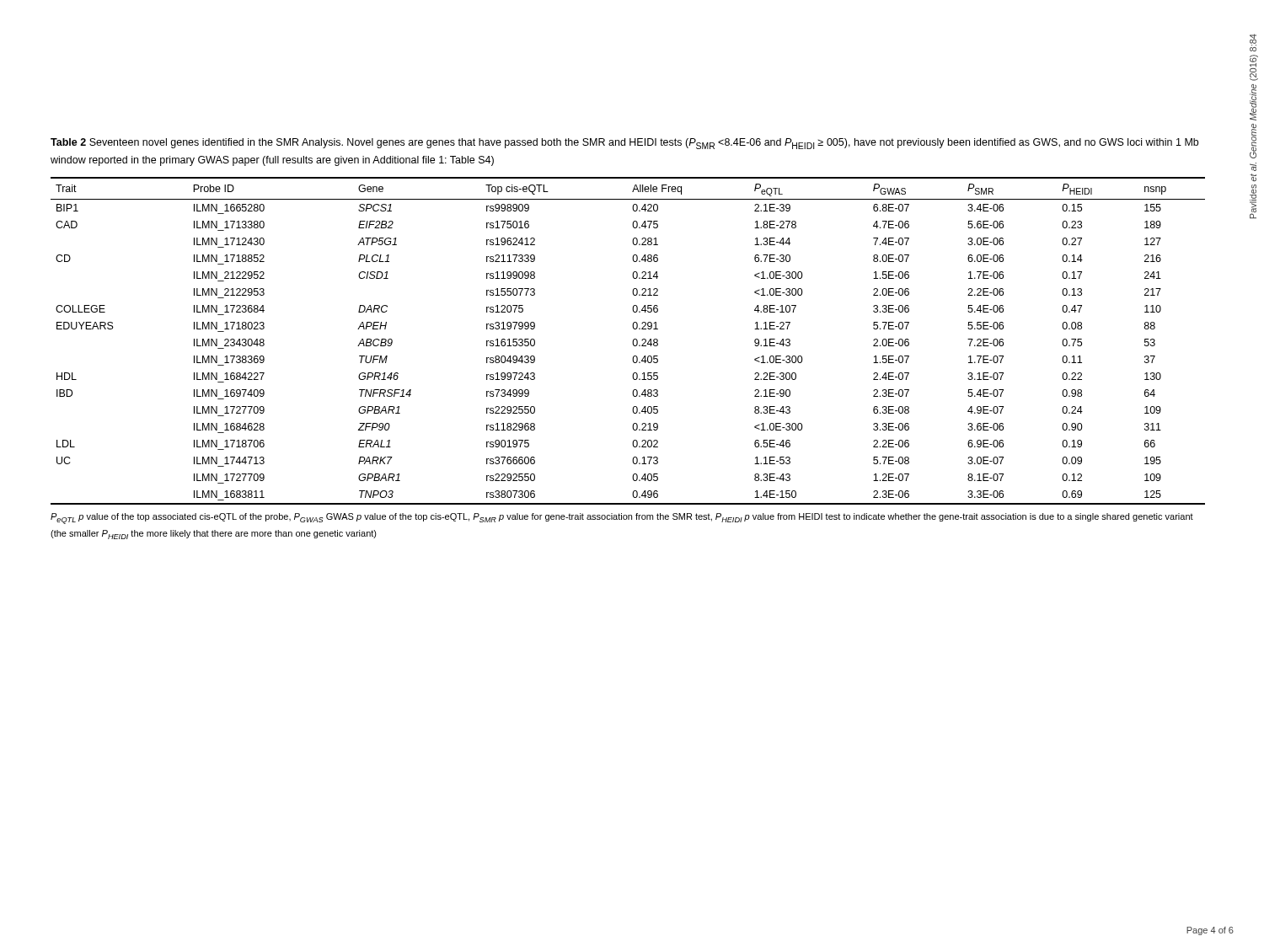Locate the caption that opens with "Table 2 Seventeen novel genes identified in the"
This screenshot has height=952, width=1264.
625,151
